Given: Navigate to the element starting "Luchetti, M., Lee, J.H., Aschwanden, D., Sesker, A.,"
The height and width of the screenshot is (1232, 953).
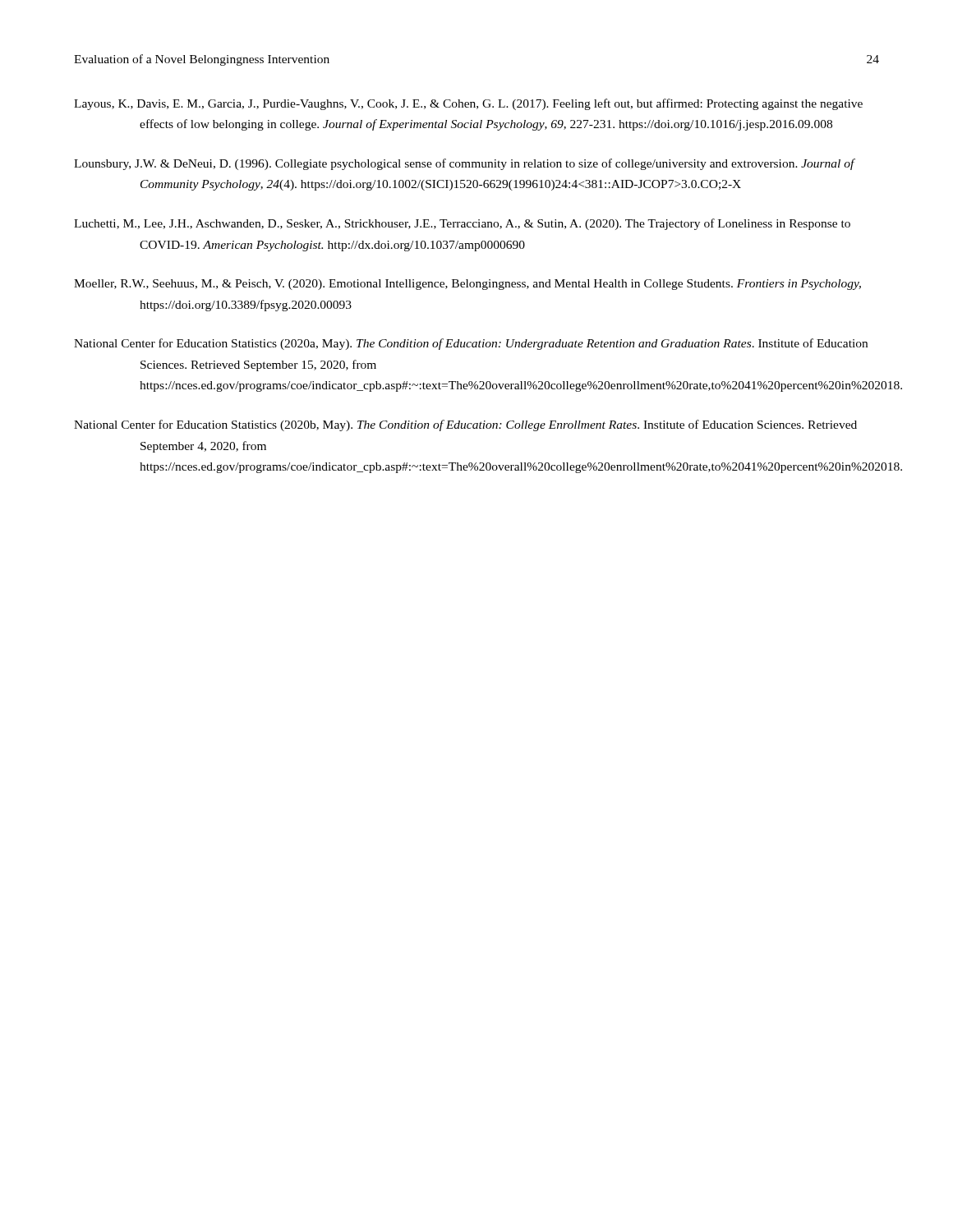Looking at the screenshot, I should pyautogui.click(x=462, y=234).
